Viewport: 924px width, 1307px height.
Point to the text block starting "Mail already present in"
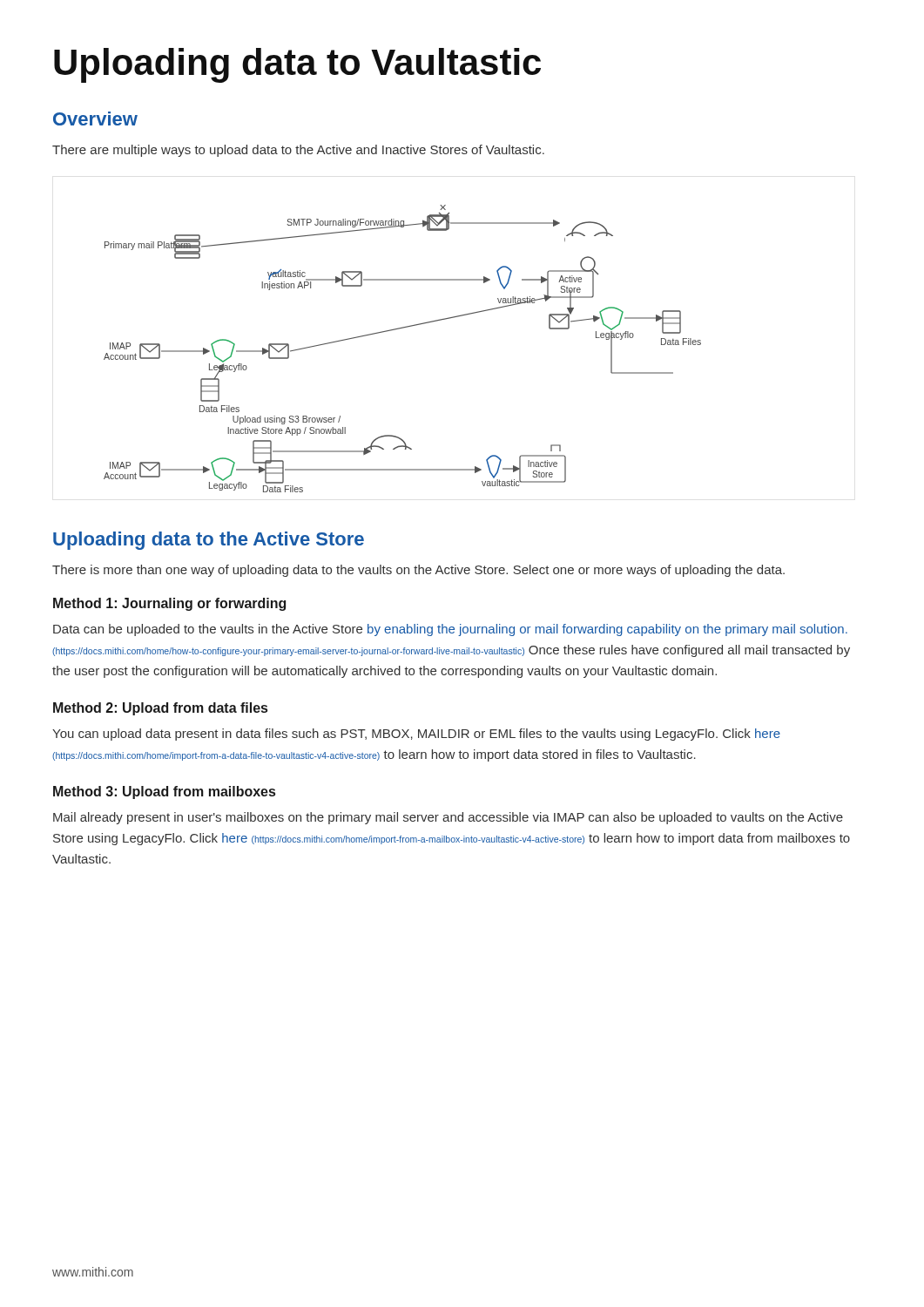[462, 838]
